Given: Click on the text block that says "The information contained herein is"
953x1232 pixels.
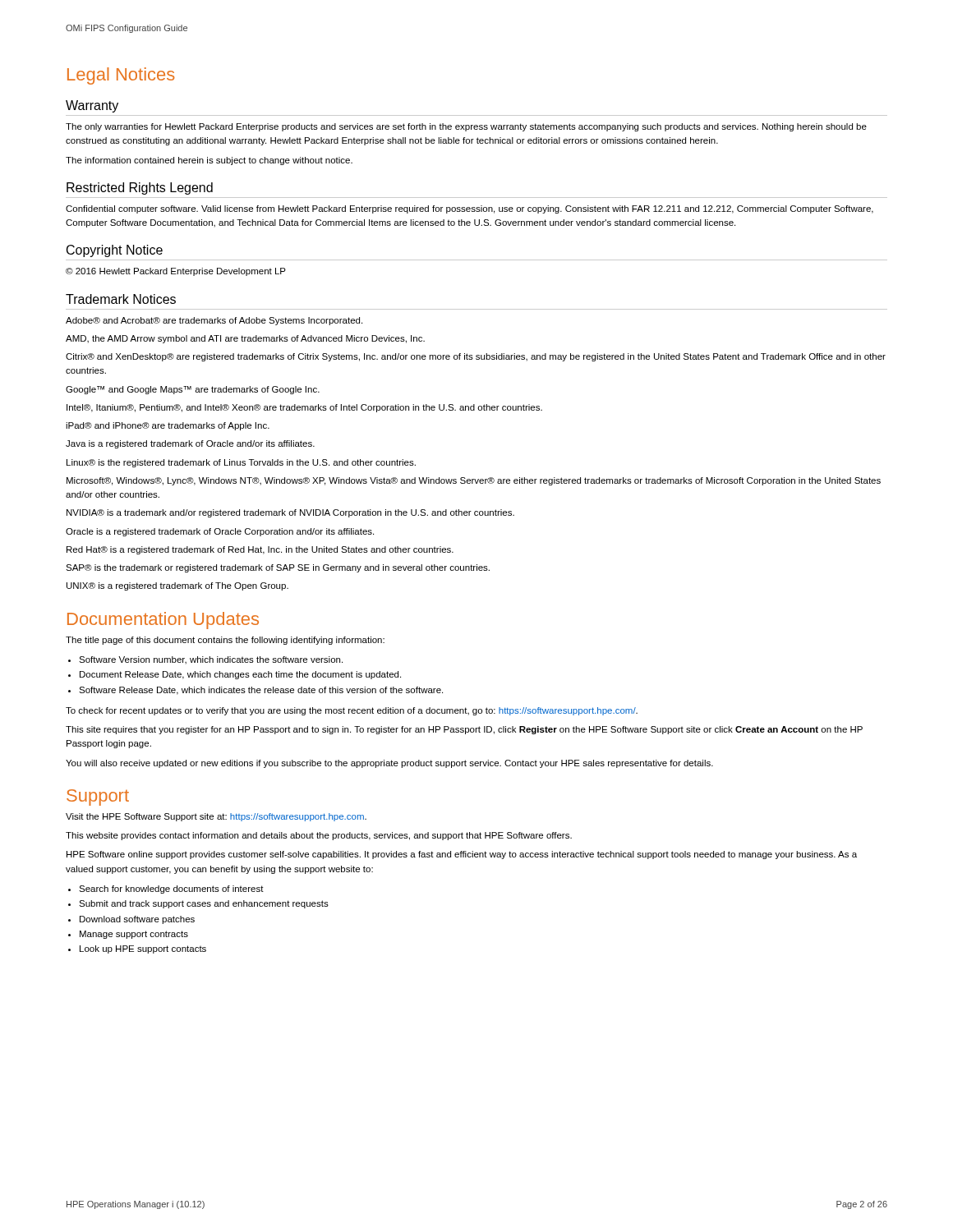Looking at the screenshot, I should point(209,161).
